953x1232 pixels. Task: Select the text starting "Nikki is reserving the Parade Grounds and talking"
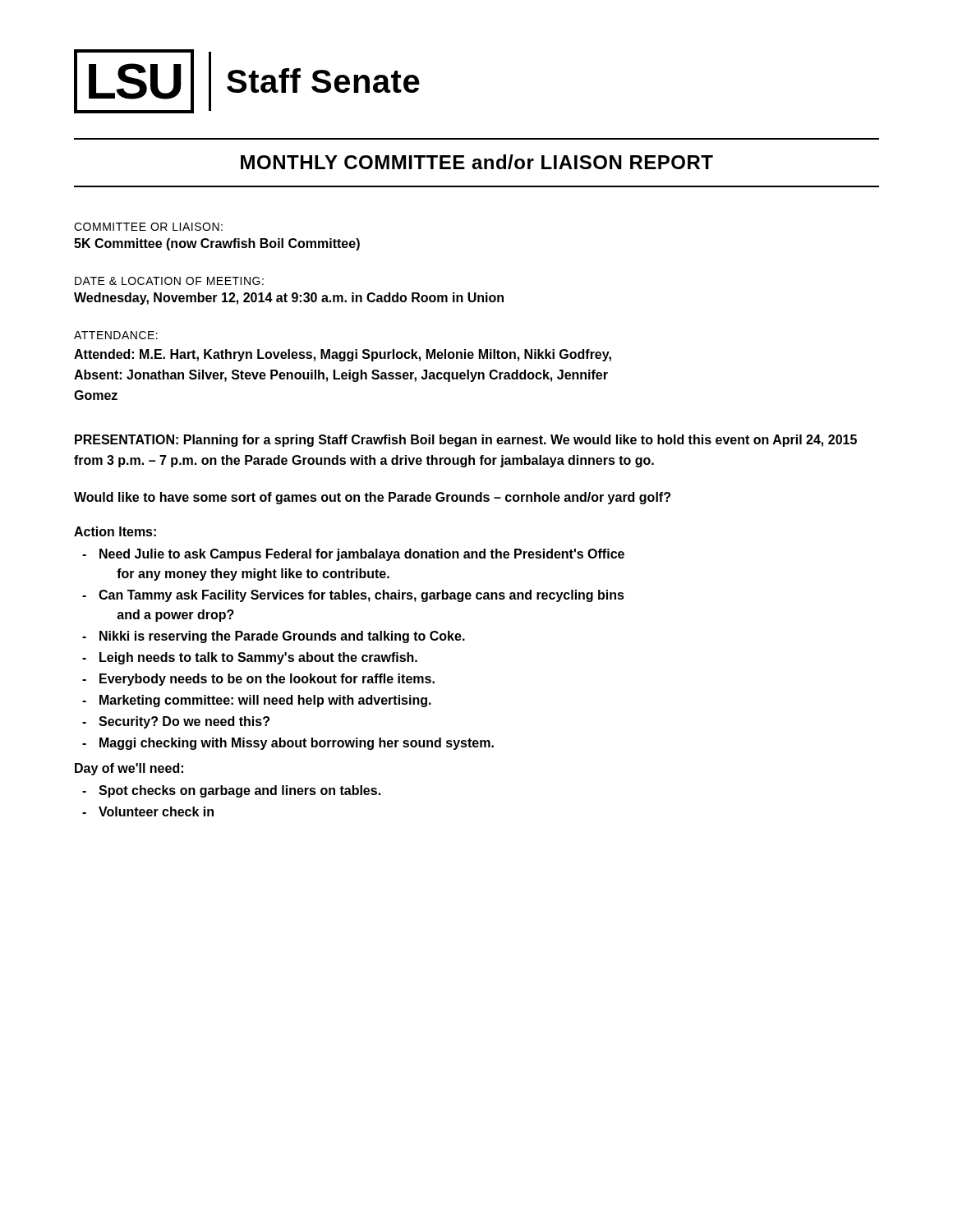coord(274,637)
